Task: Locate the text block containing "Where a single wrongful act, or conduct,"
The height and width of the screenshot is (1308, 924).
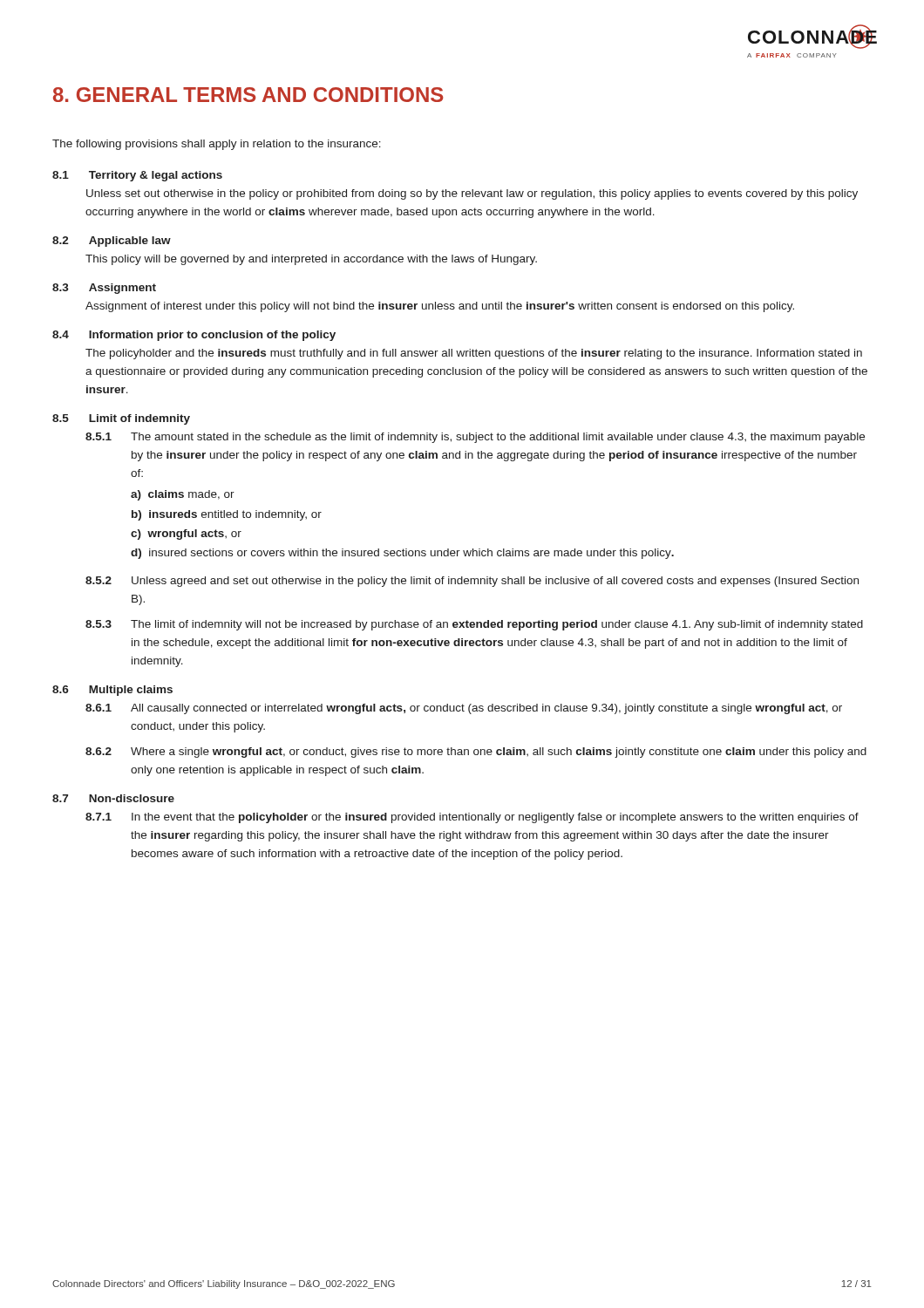Action: pyautogui.click(x=499, y=760)
